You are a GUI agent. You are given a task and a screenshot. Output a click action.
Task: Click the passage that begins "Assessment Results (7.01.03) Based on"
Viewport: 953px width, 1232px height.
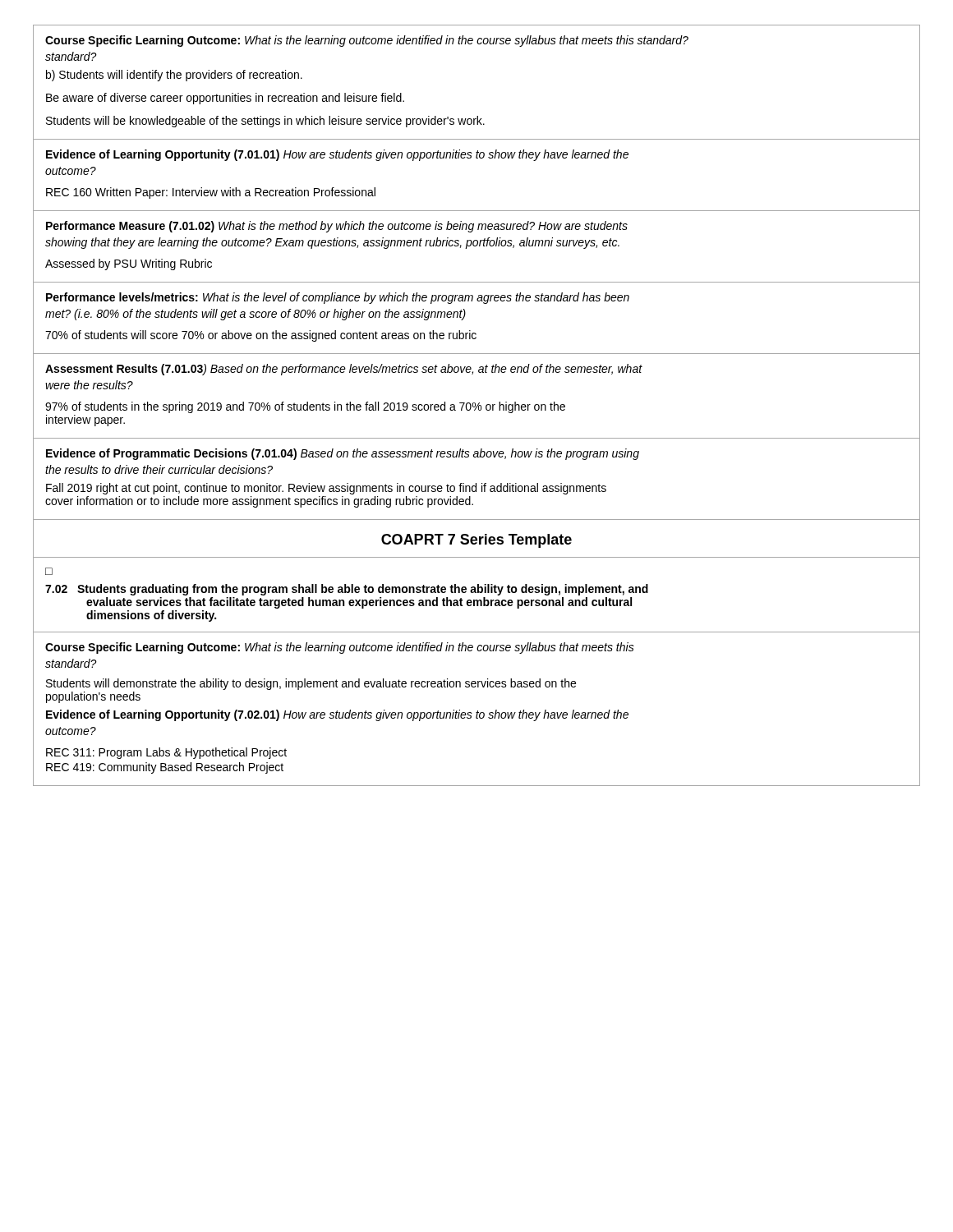[x=476, y=394]
